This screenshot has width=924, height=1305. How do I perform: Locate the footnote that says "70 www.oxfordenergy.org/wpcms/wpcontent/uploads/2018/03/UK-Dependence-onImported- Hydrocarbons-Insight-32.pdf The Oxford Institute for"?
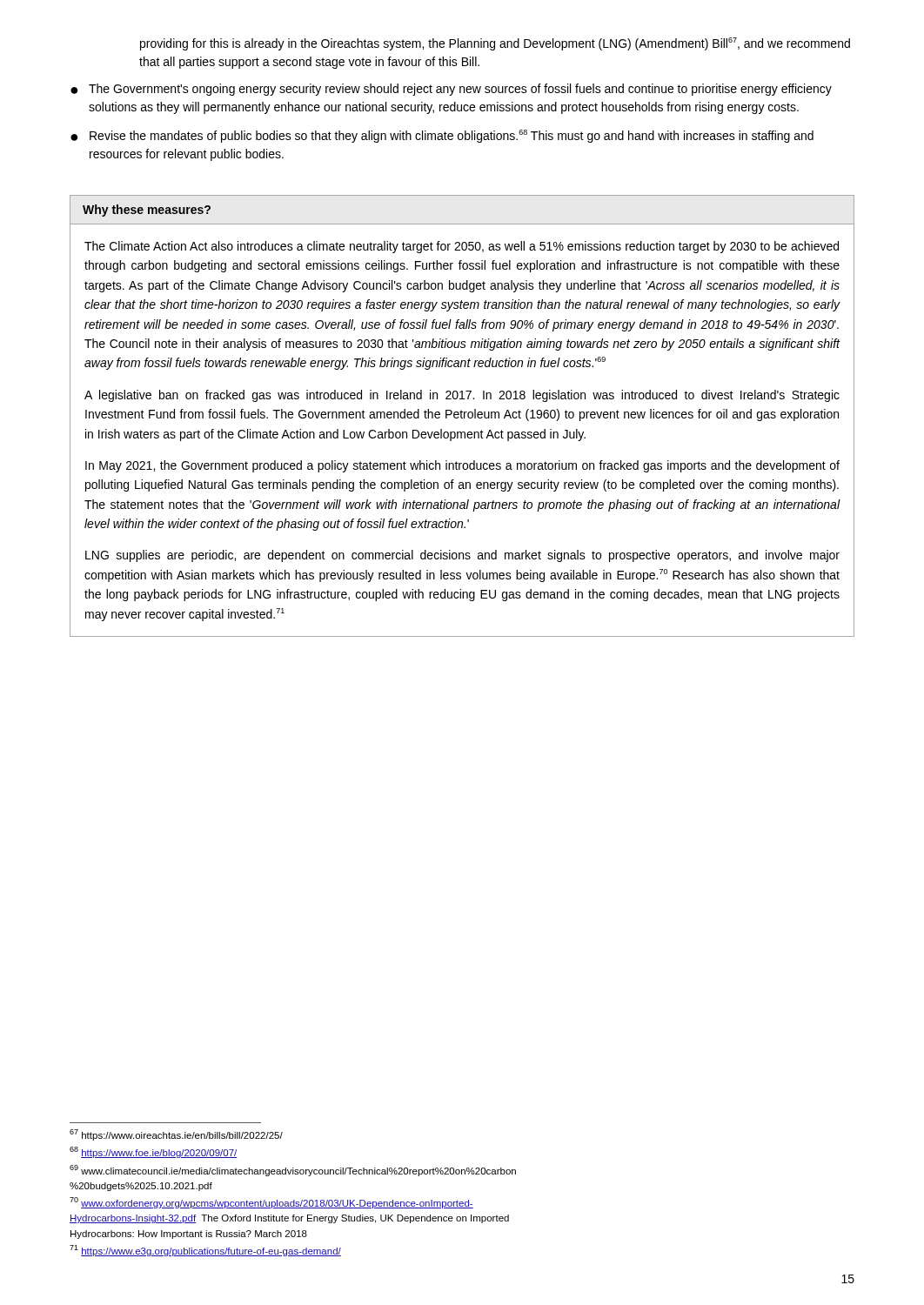click(289, 1217)
